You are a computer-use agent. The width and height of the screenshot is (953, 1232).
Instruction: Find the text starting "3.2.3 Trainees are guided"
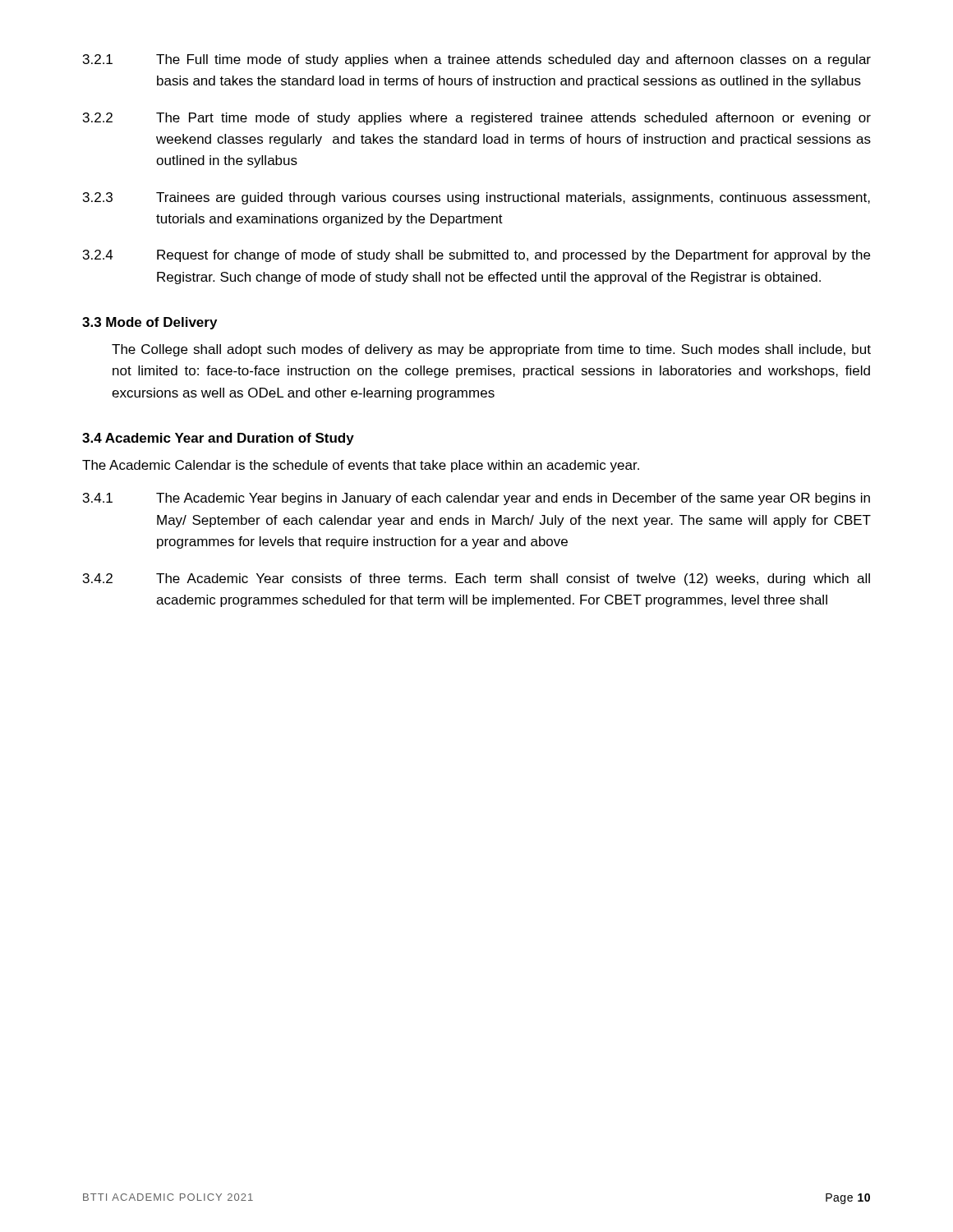476,209
